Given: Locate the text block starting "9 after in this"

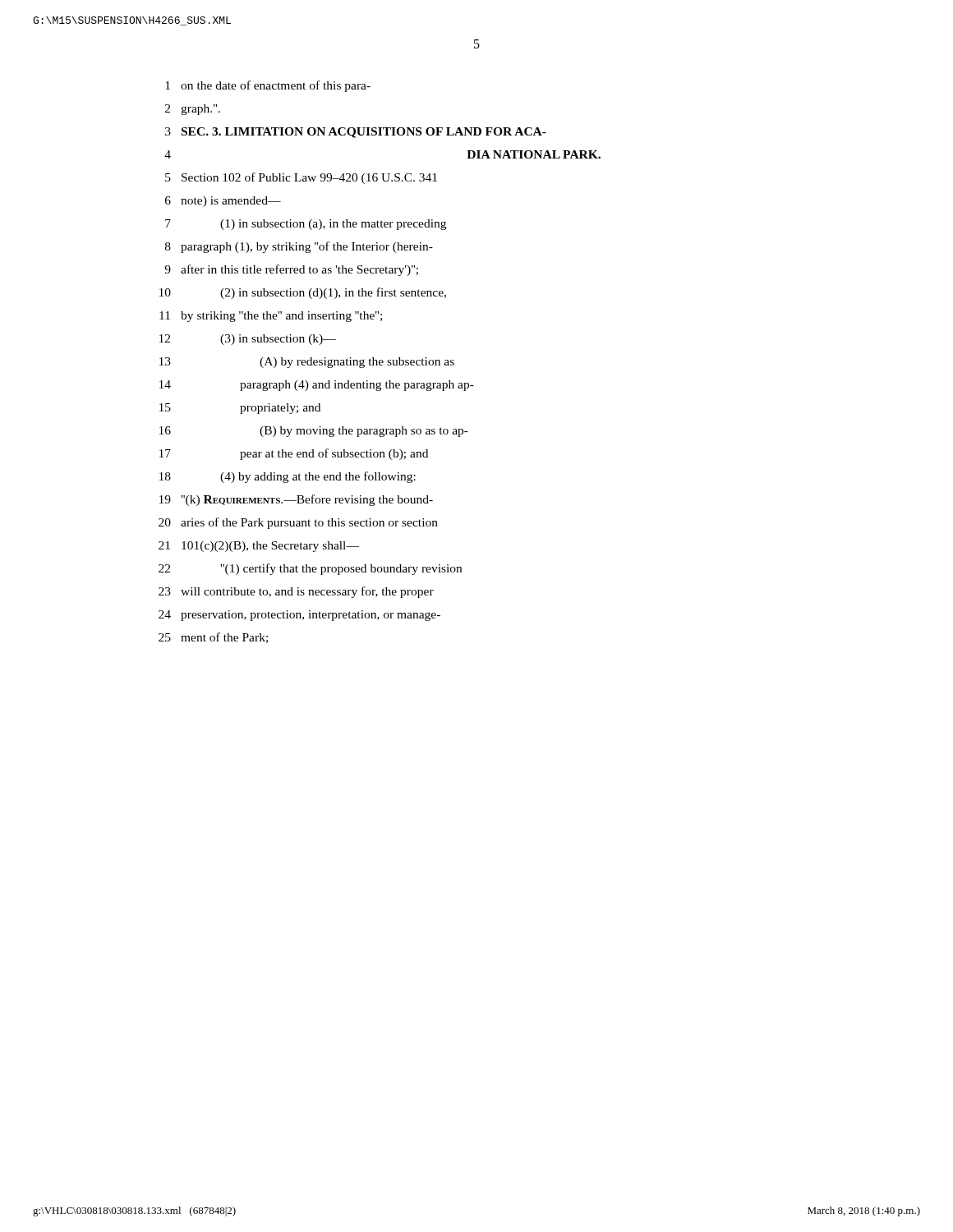Looking at the screenshot, I should point(291,270).
